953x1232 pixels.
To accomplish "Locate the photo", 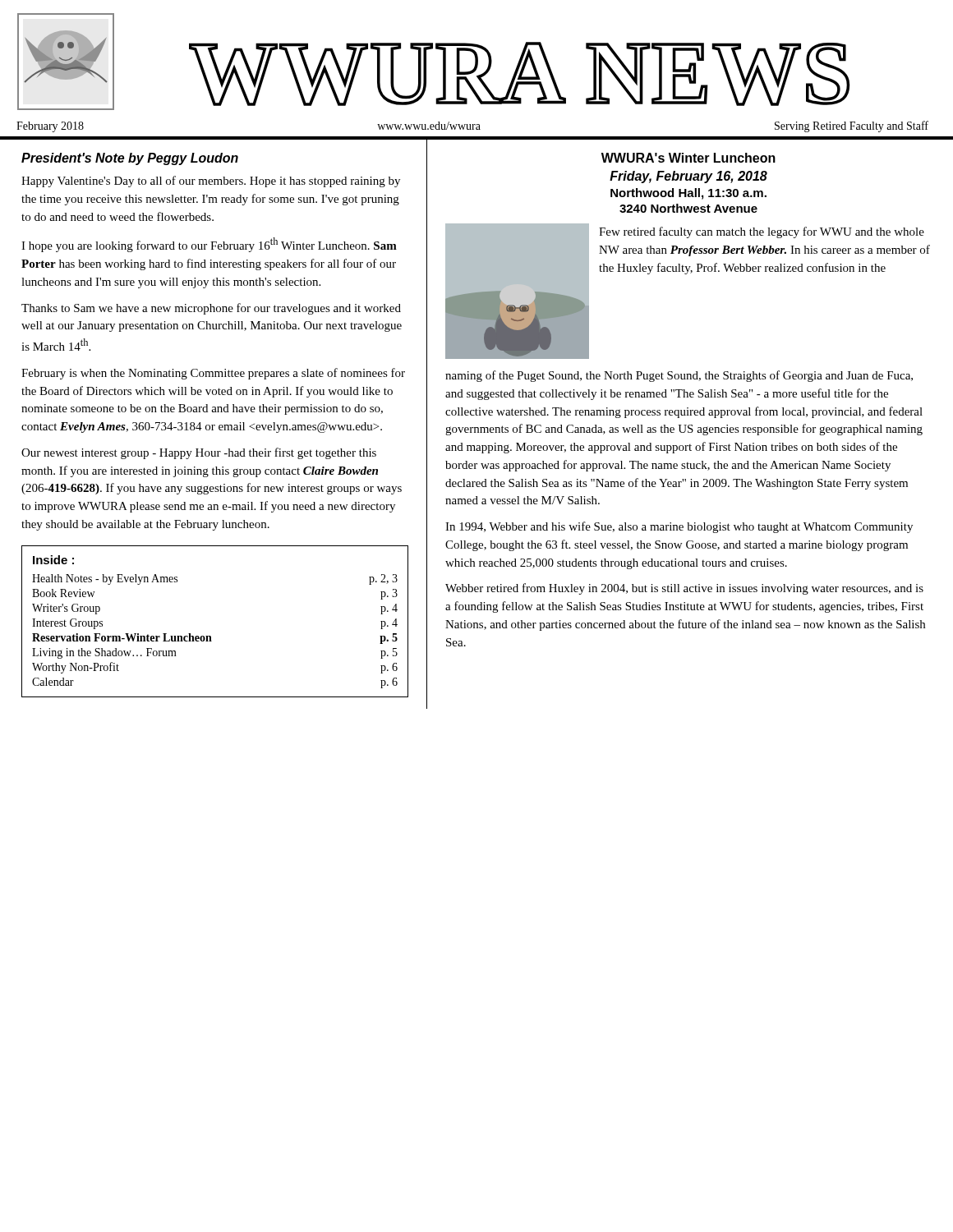I will pos(517,291).
